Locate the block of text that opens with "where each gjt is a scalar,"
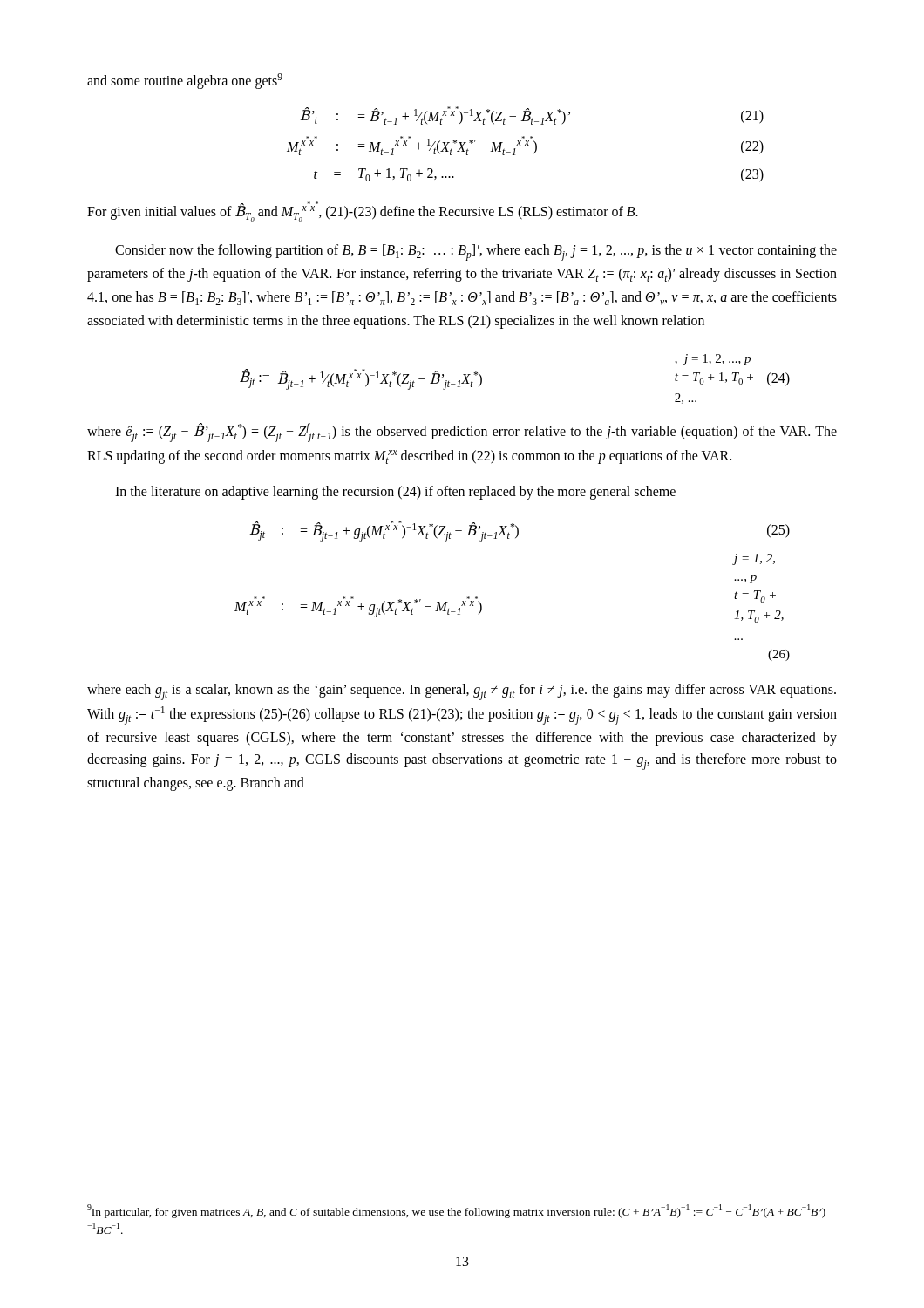924x1308 pixels. [x=462, y=736]
